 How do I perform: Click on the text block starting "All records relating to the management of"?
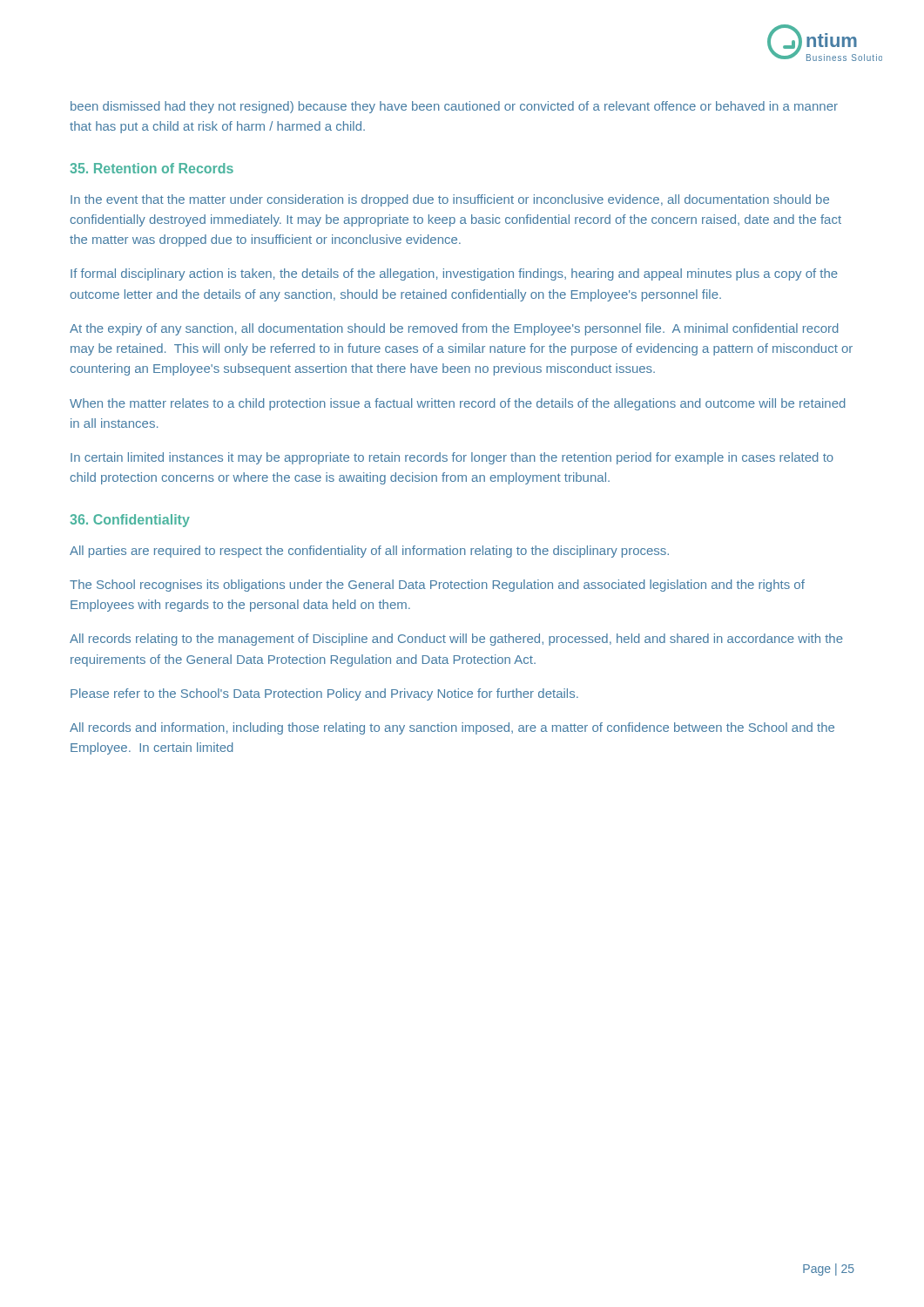(456, 649)
